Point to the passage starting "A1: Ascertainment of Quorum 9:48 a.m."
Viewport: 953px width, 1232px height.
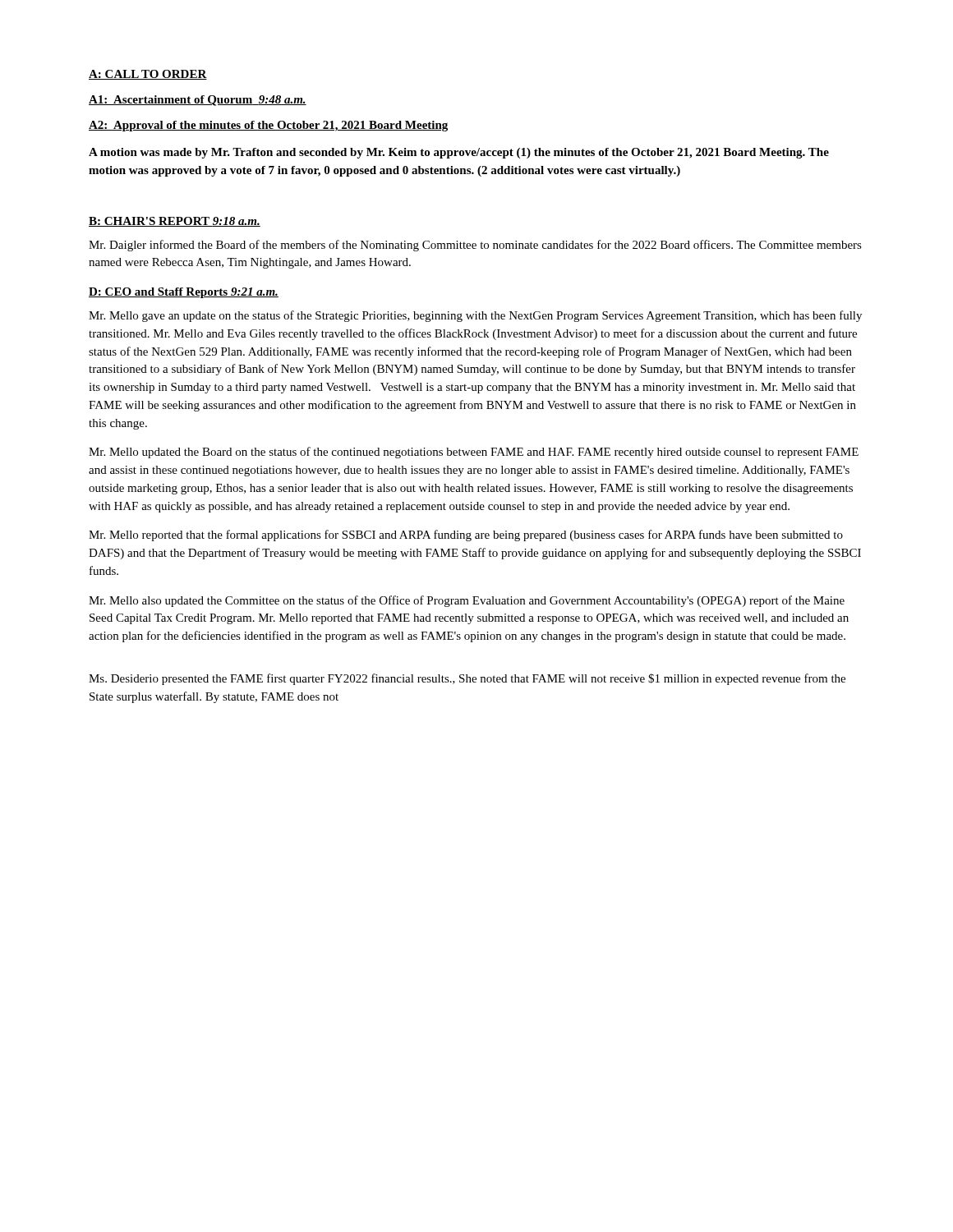197,99
